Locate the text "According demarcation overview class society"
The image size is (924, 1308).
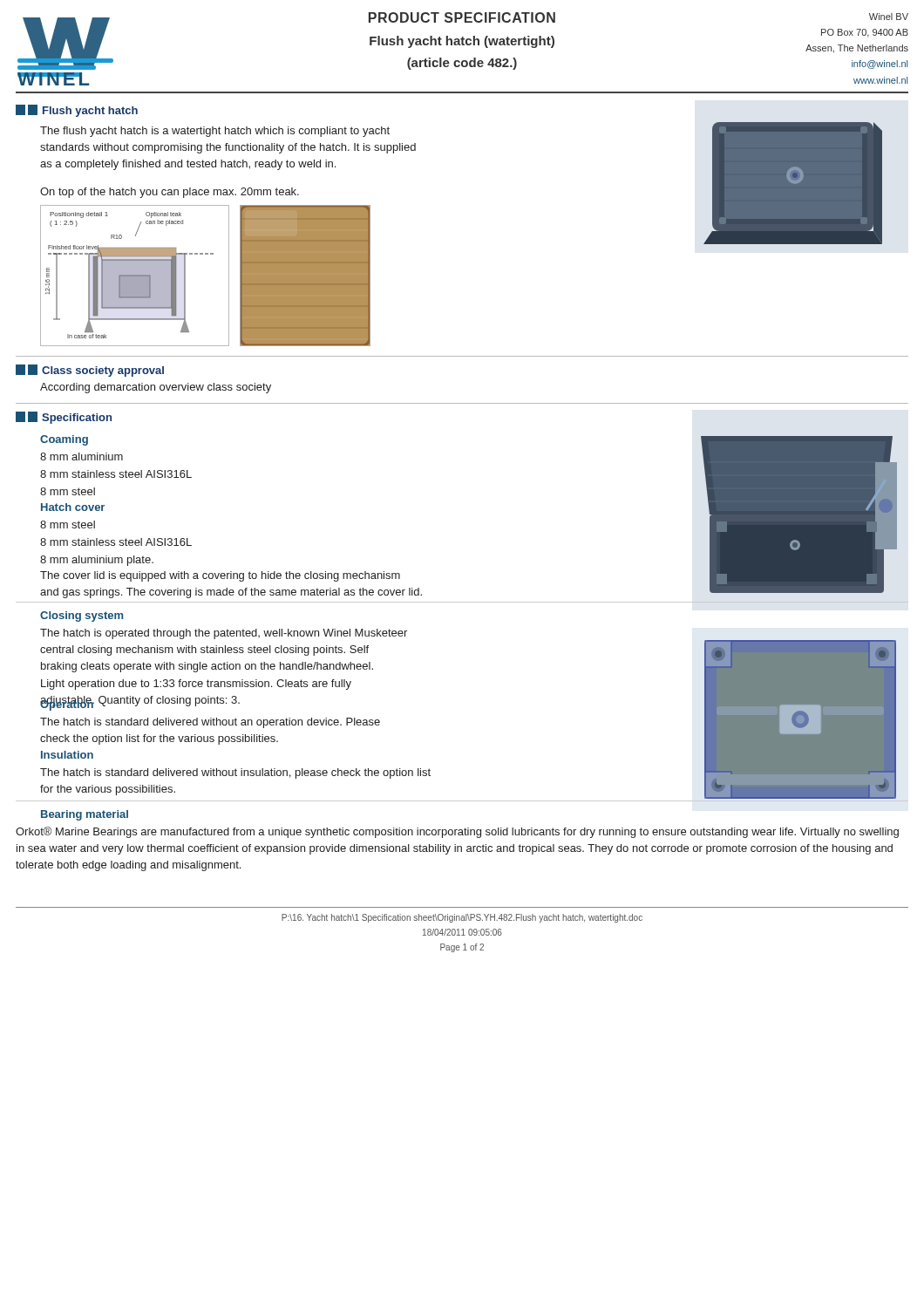[x=156, y=387]
